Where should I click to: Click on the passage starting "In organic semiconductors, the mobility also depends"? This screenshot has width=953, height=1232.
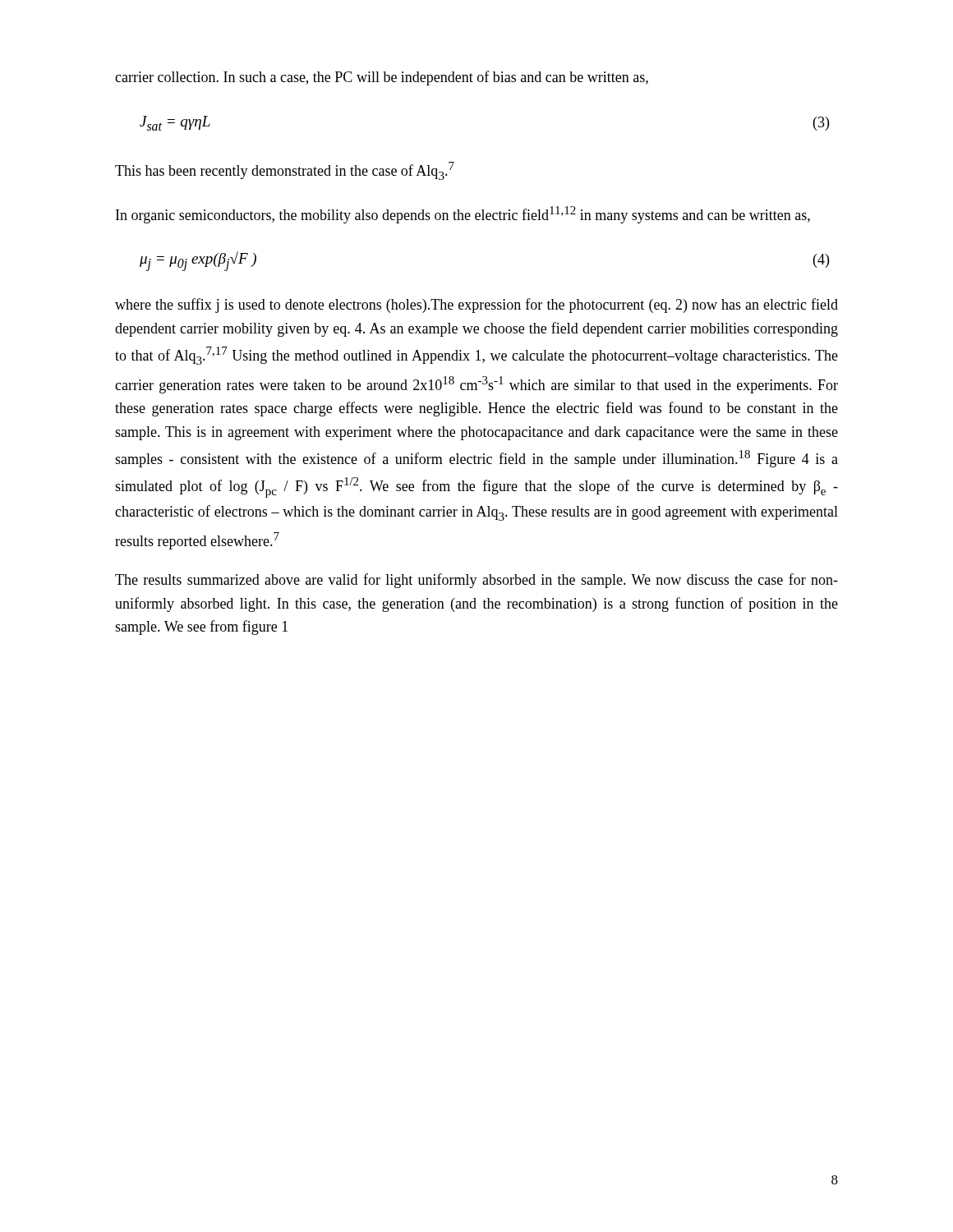point(463,213)
